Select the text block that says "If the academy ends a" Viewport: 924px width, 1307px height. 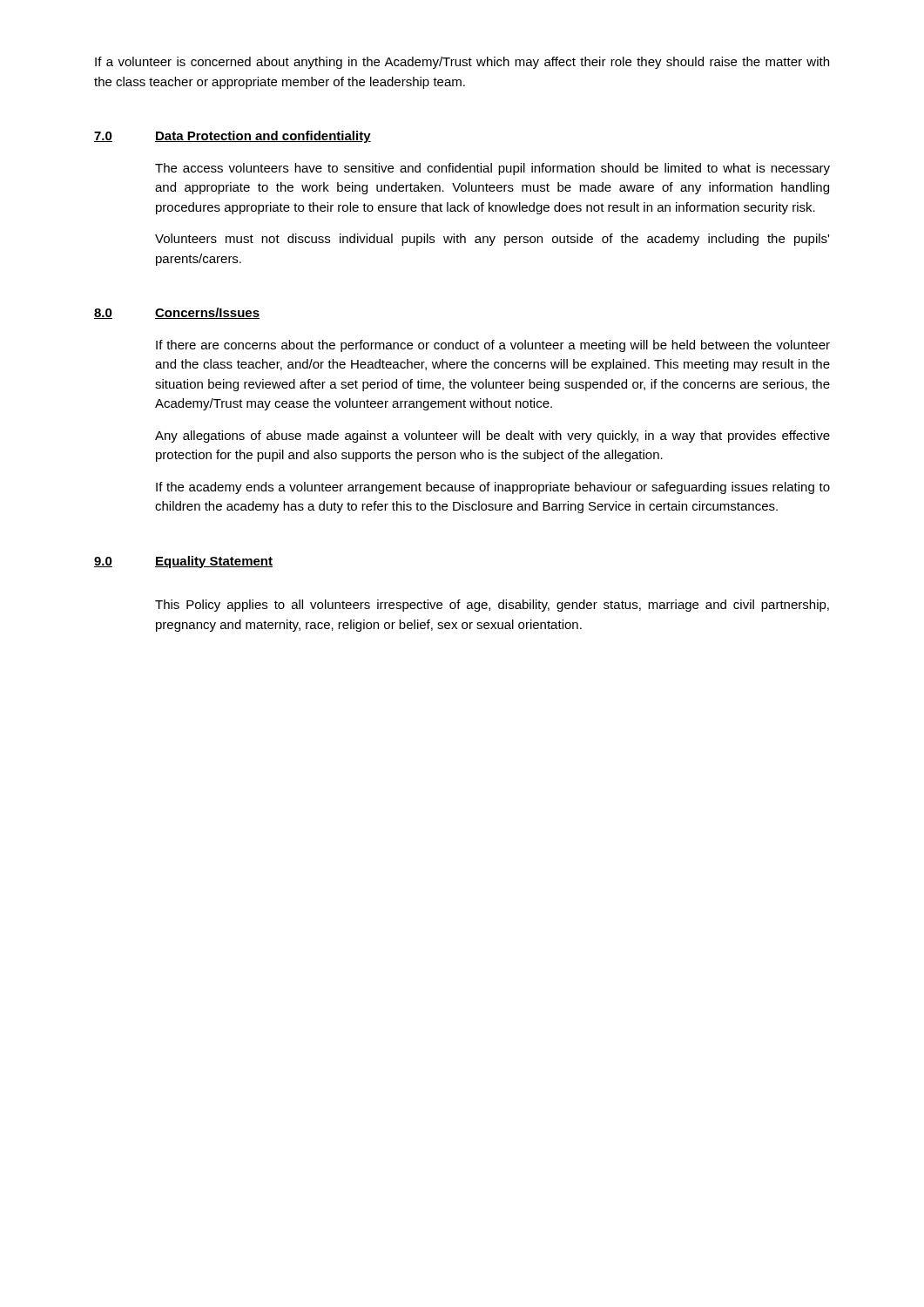coord(492,496)
